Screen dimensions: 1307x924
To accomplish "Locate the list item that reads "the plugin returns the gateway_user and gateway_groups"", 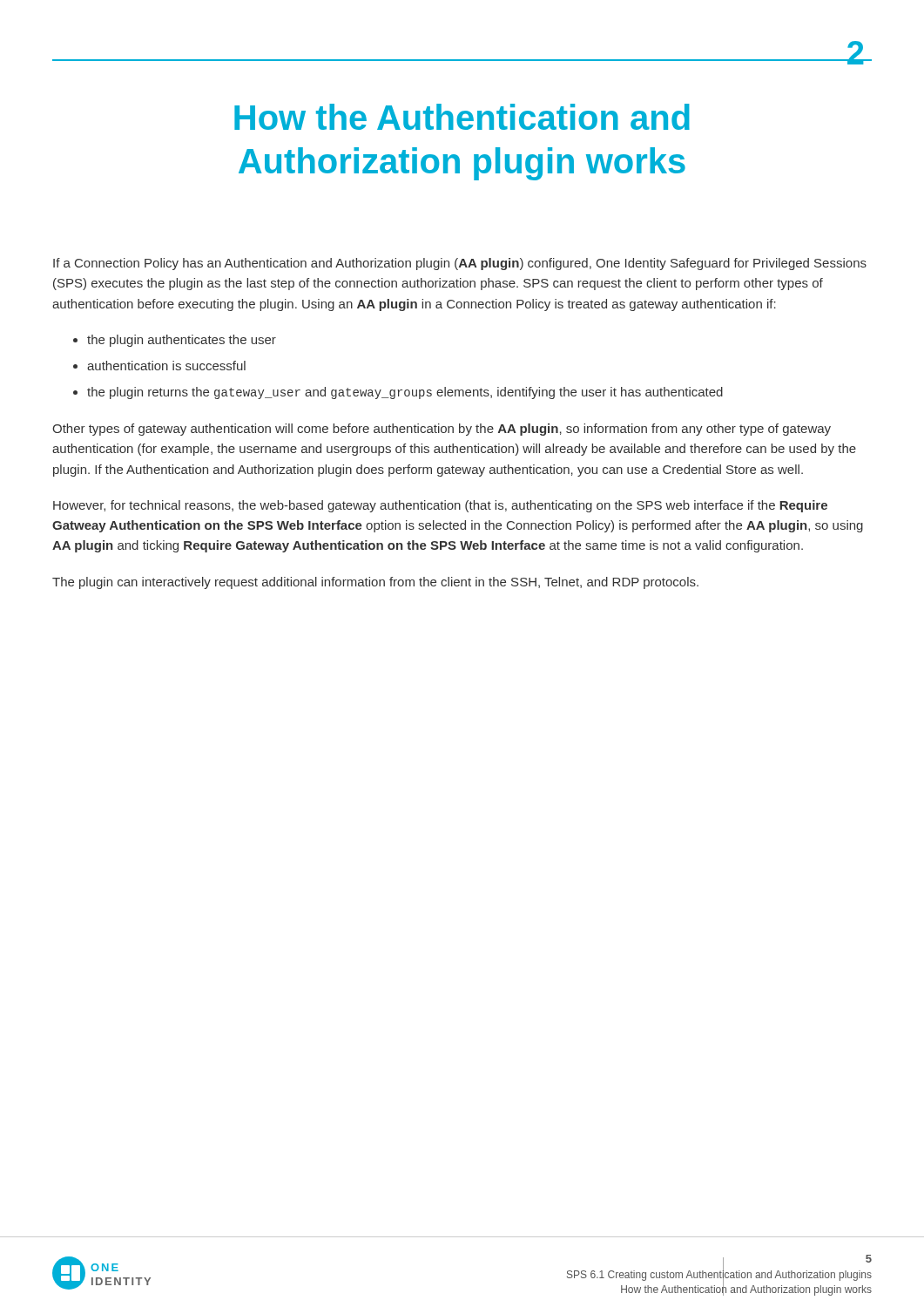I will click(x=462, y=392).
